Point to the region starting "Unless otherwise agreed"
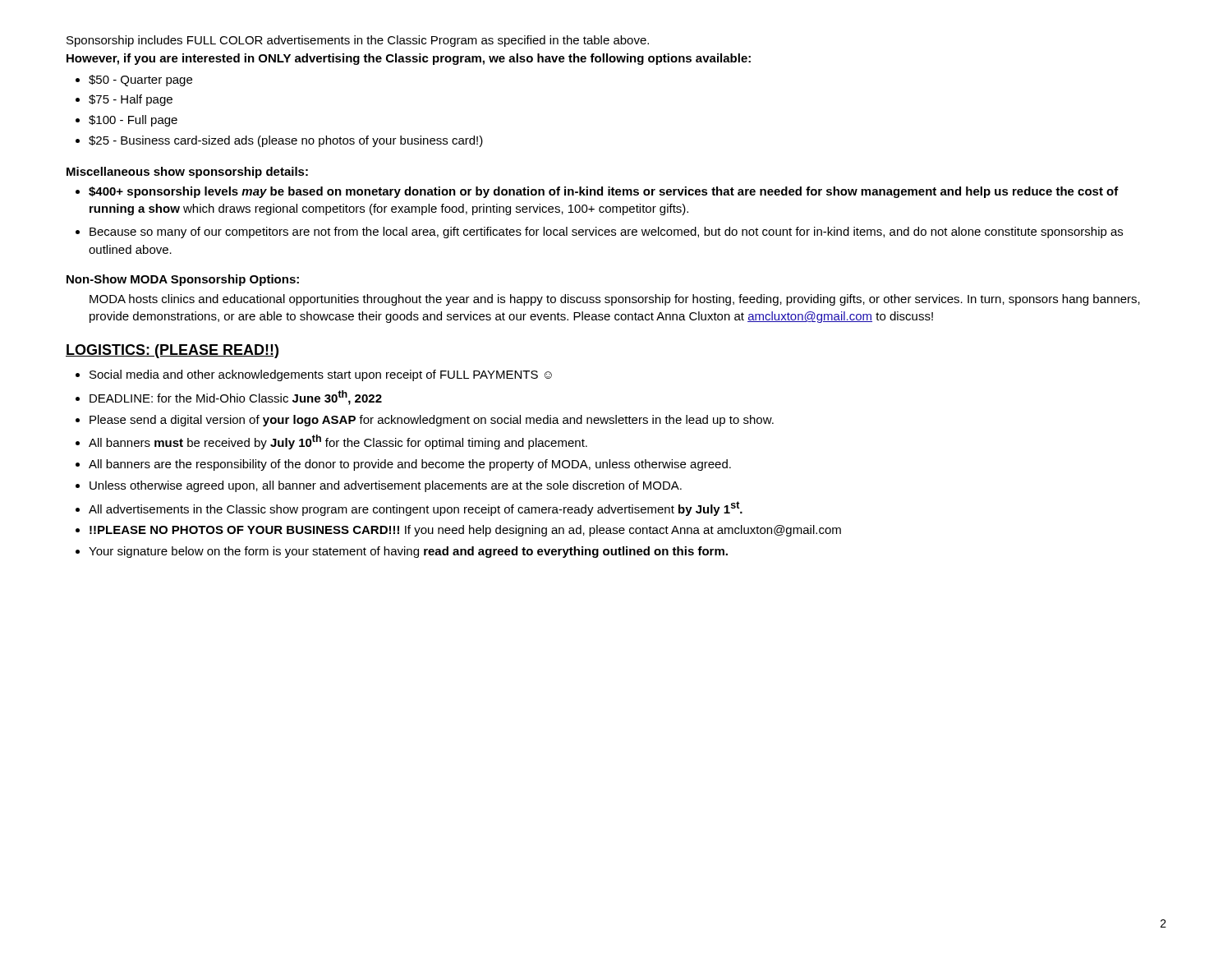 (x=386, y=485)
